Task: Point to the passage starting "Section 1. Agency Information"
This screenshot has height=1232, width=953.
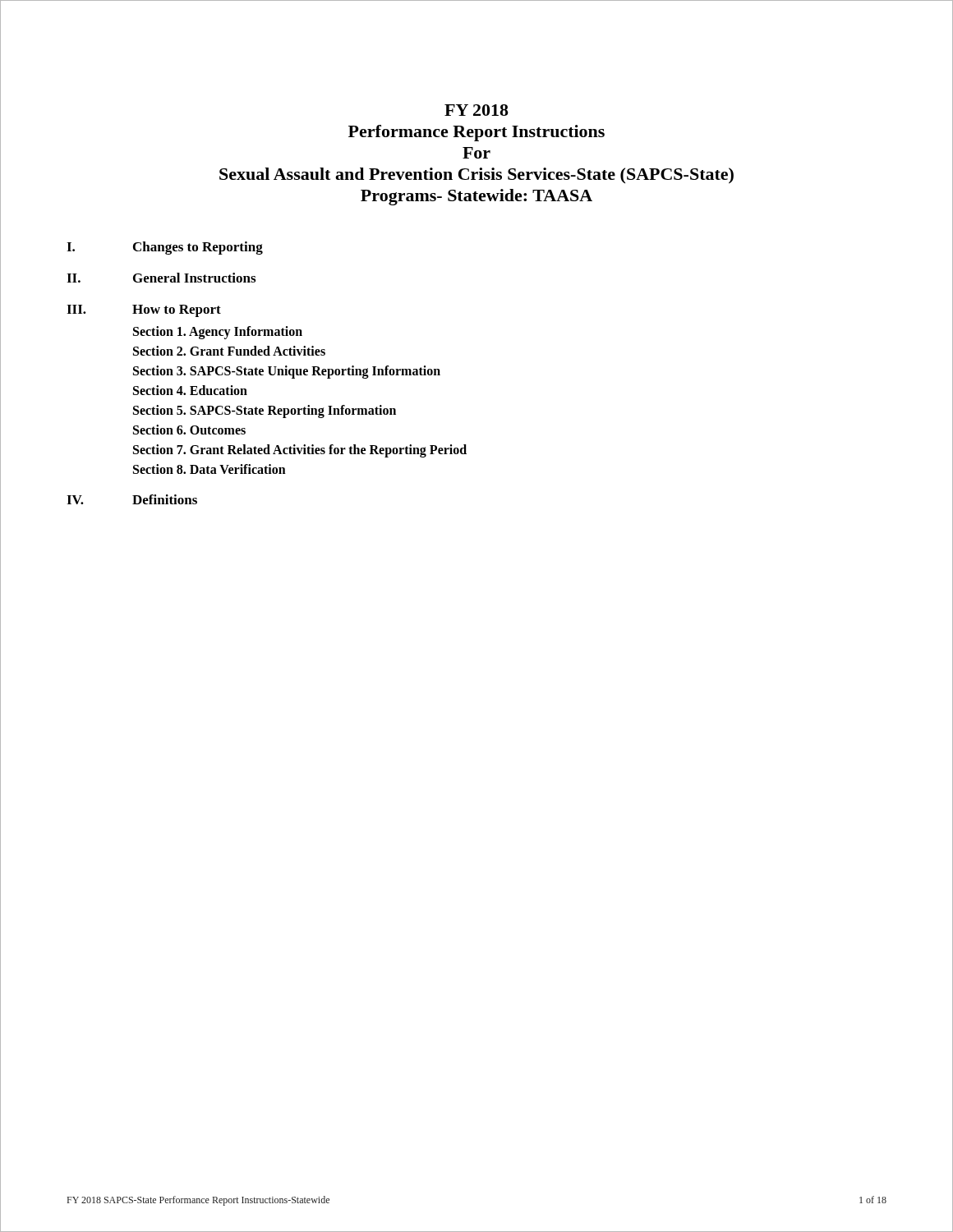Action: (x=217, y=331)
